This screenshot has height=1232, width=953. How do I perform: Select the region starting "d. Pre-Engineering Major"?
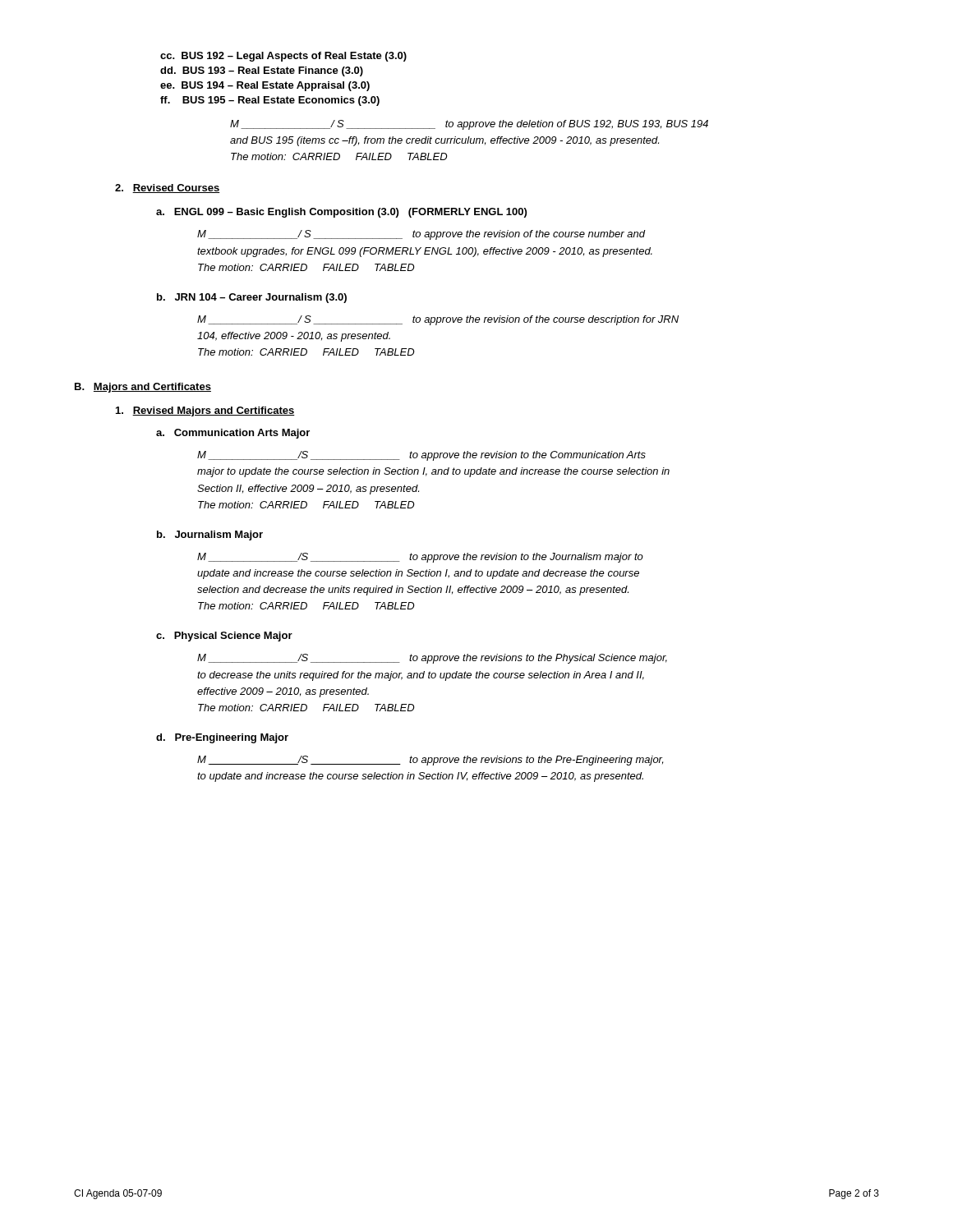pos(222,737)
